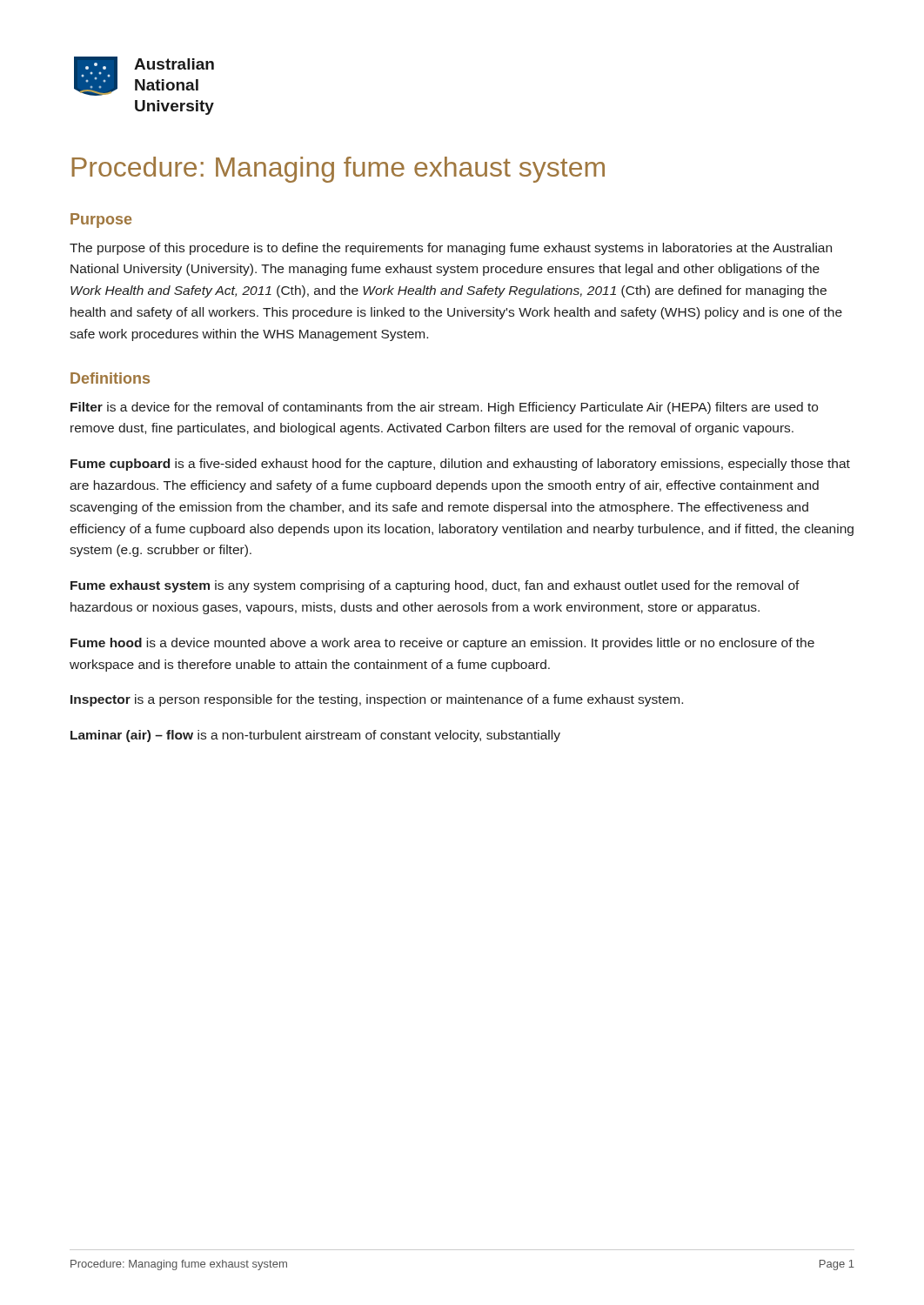The image size is (924, 1305).
Task: Navigate to the text block starting "Fume hood is a device mounted"
Action: 442,653
